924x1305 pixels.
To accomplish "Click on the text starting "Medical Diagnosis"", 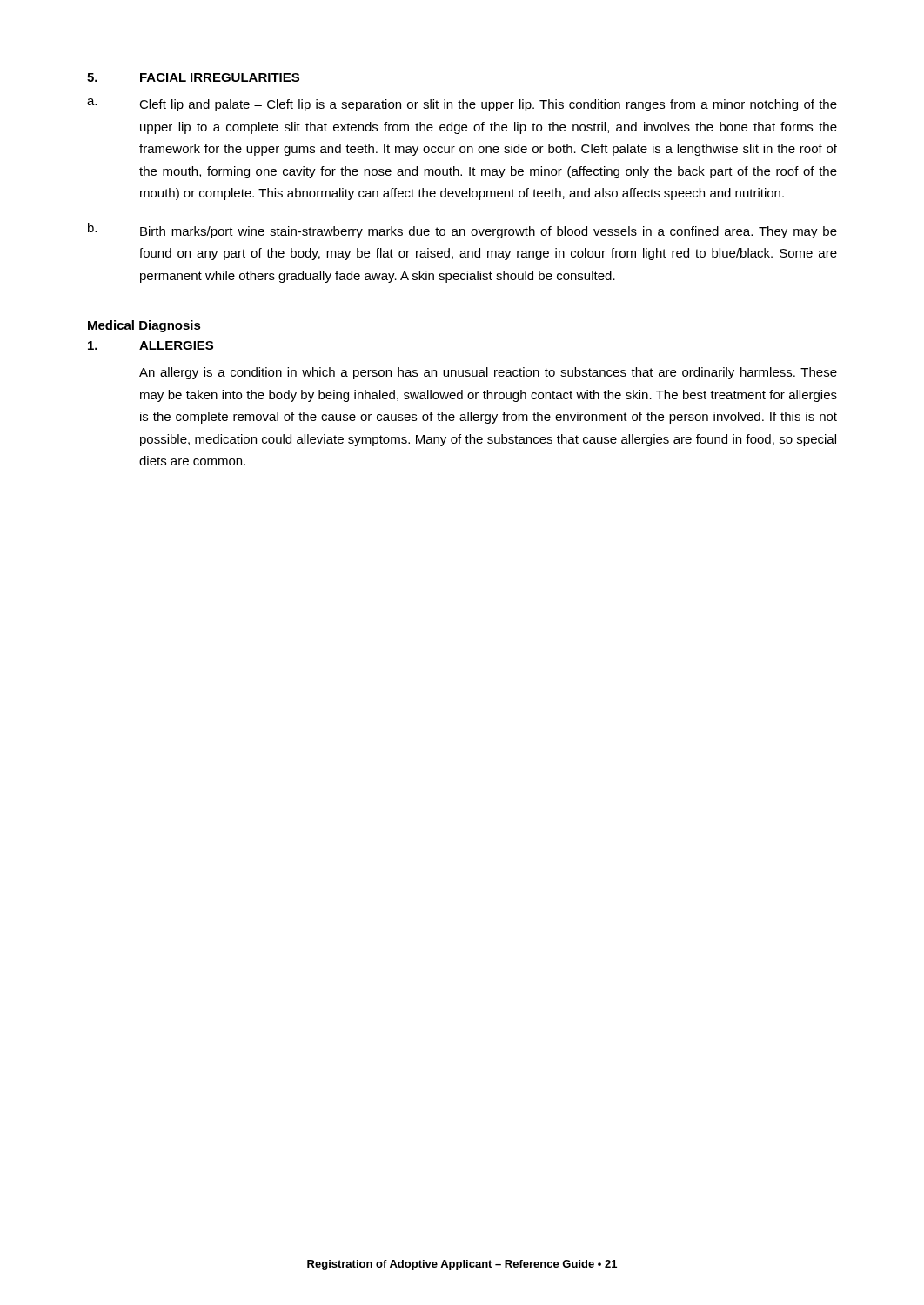I will pos(144,325).
